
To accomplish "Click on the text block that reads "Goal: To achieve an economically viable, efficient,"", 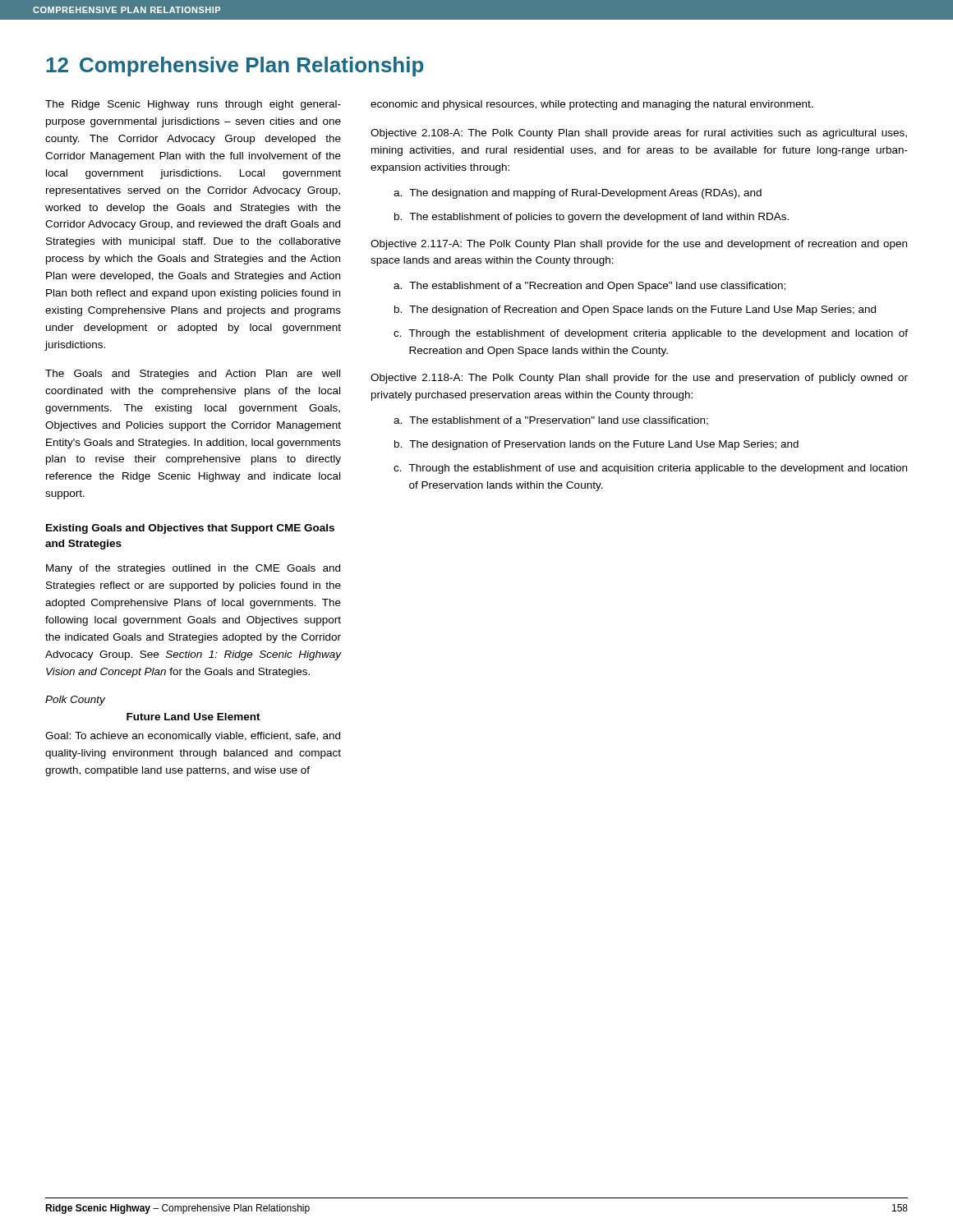I will (193, 753).
